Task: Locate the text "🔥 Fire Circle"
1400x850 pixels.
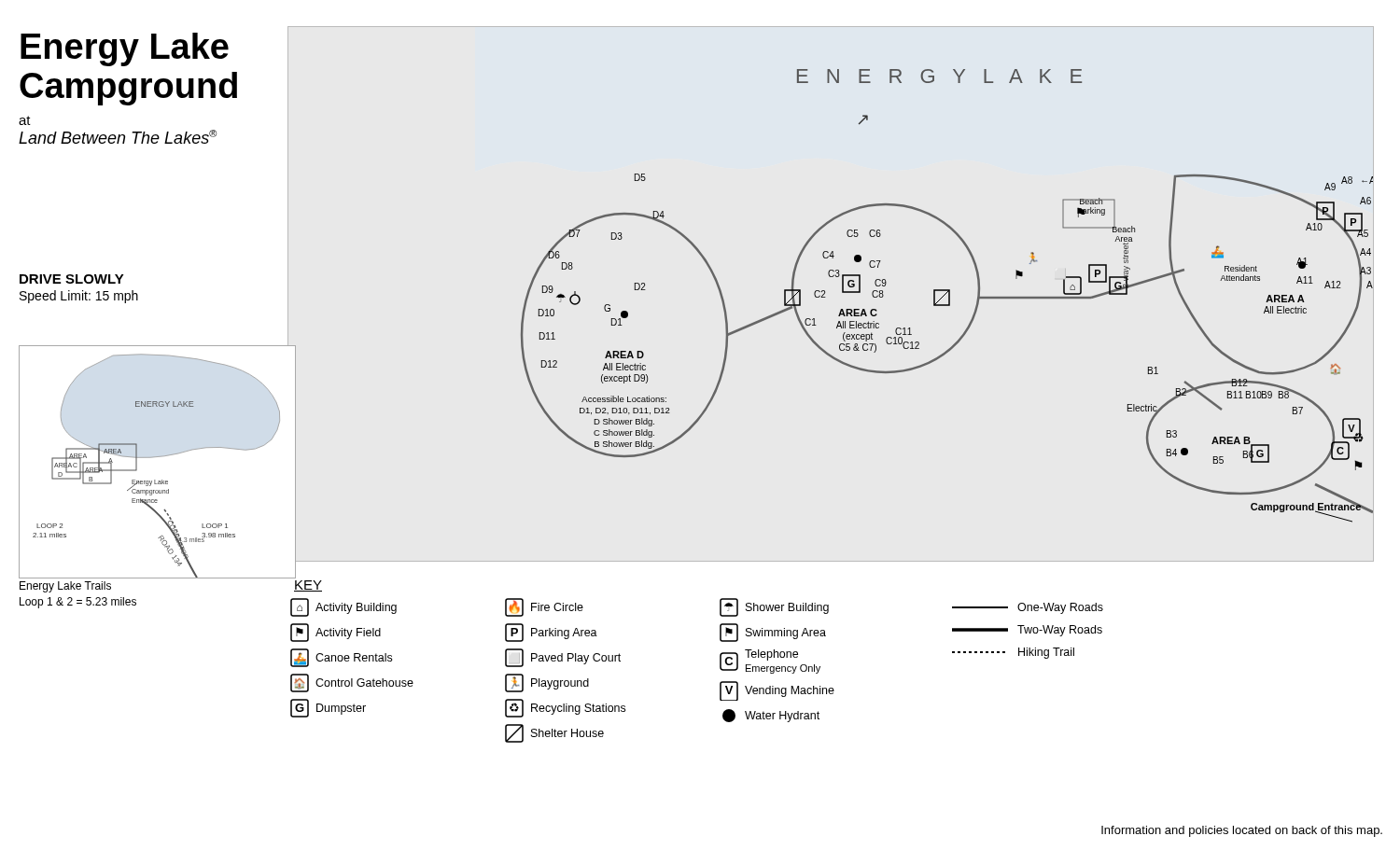Action: point(544,607)
